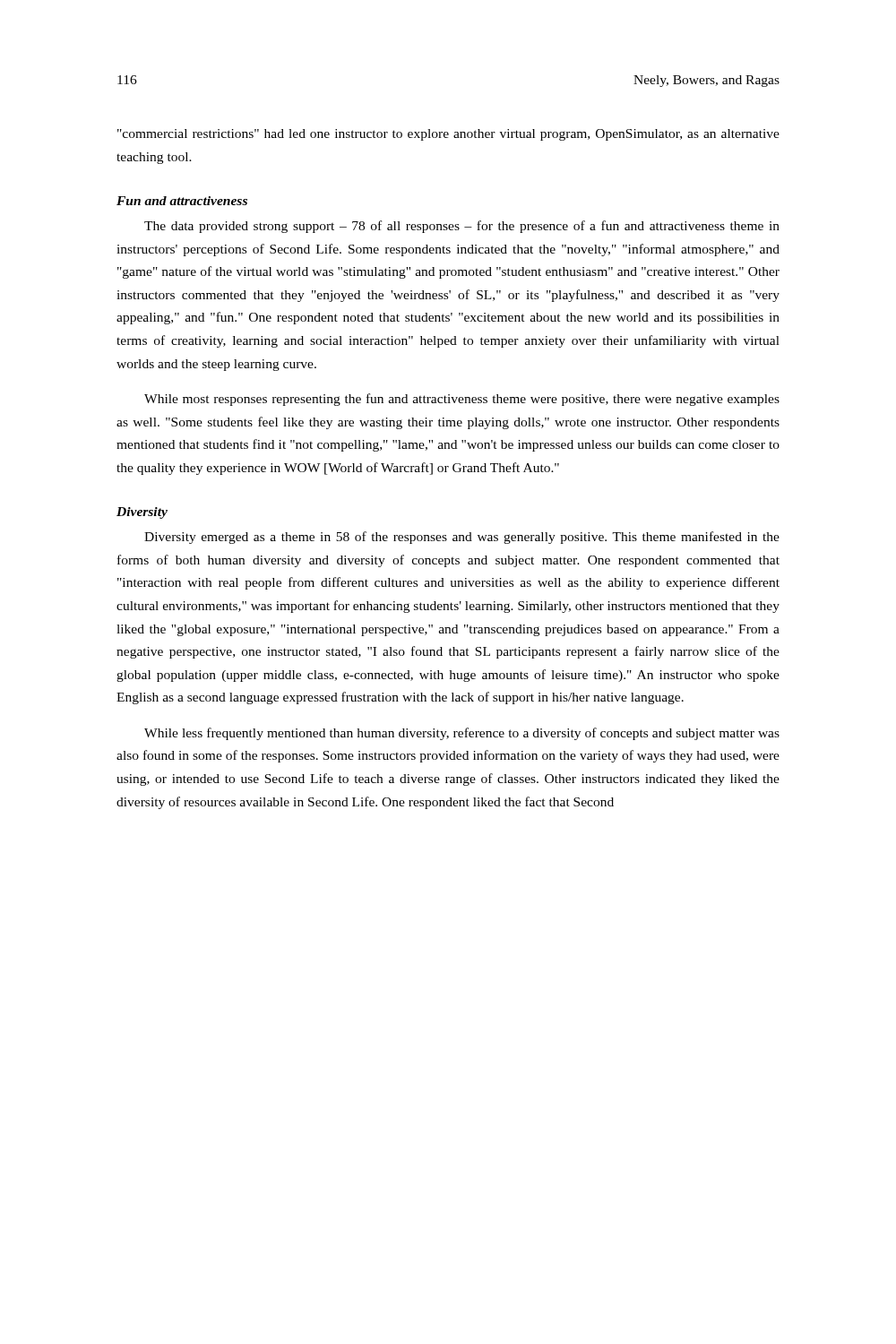
Task: Where is the passage that starts "While most responses representing"?
Action: click(x=448, y=433)
